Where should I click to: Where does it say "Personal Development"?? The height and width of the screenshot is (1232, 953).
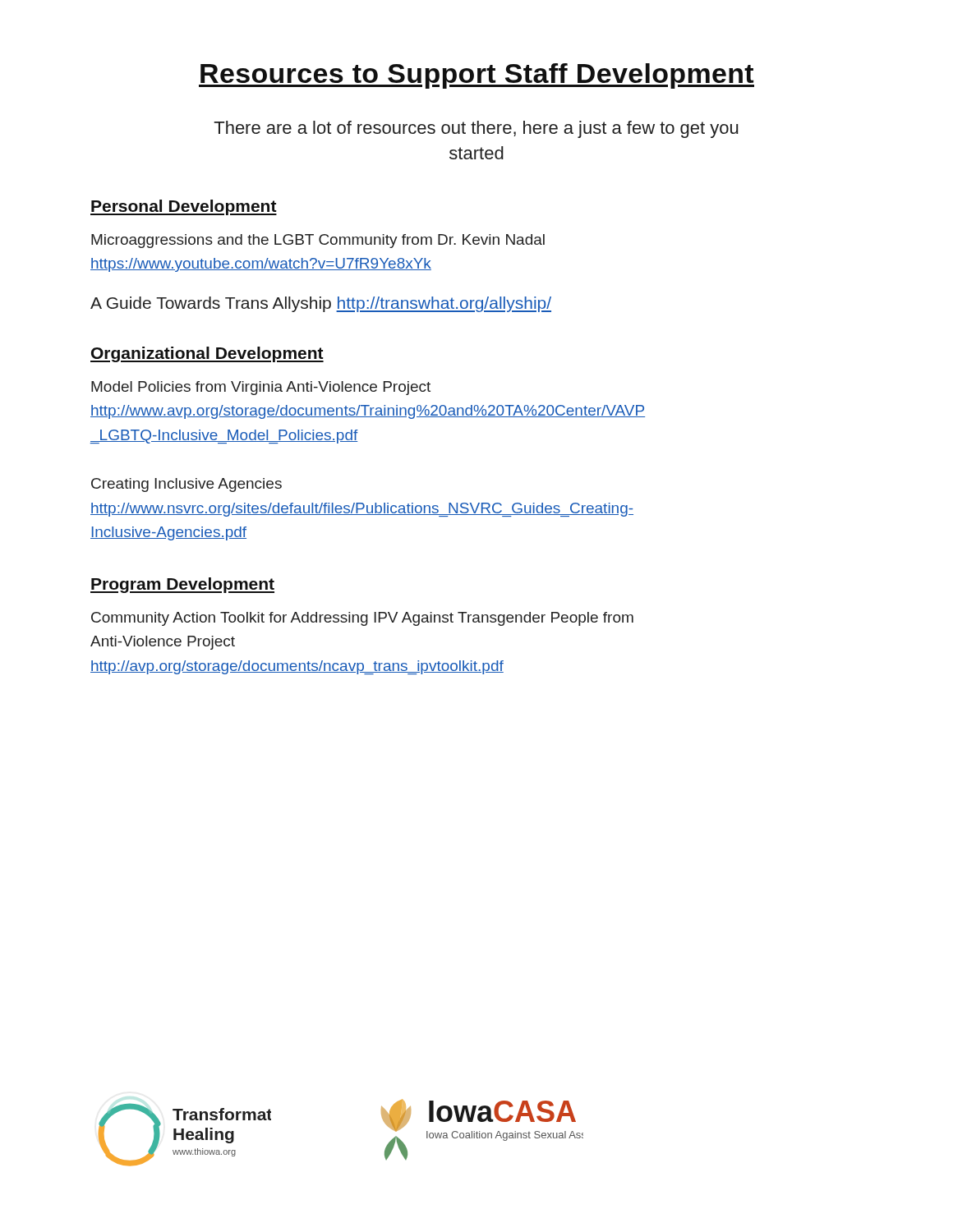pyautogui.click(x=183, y=205)
